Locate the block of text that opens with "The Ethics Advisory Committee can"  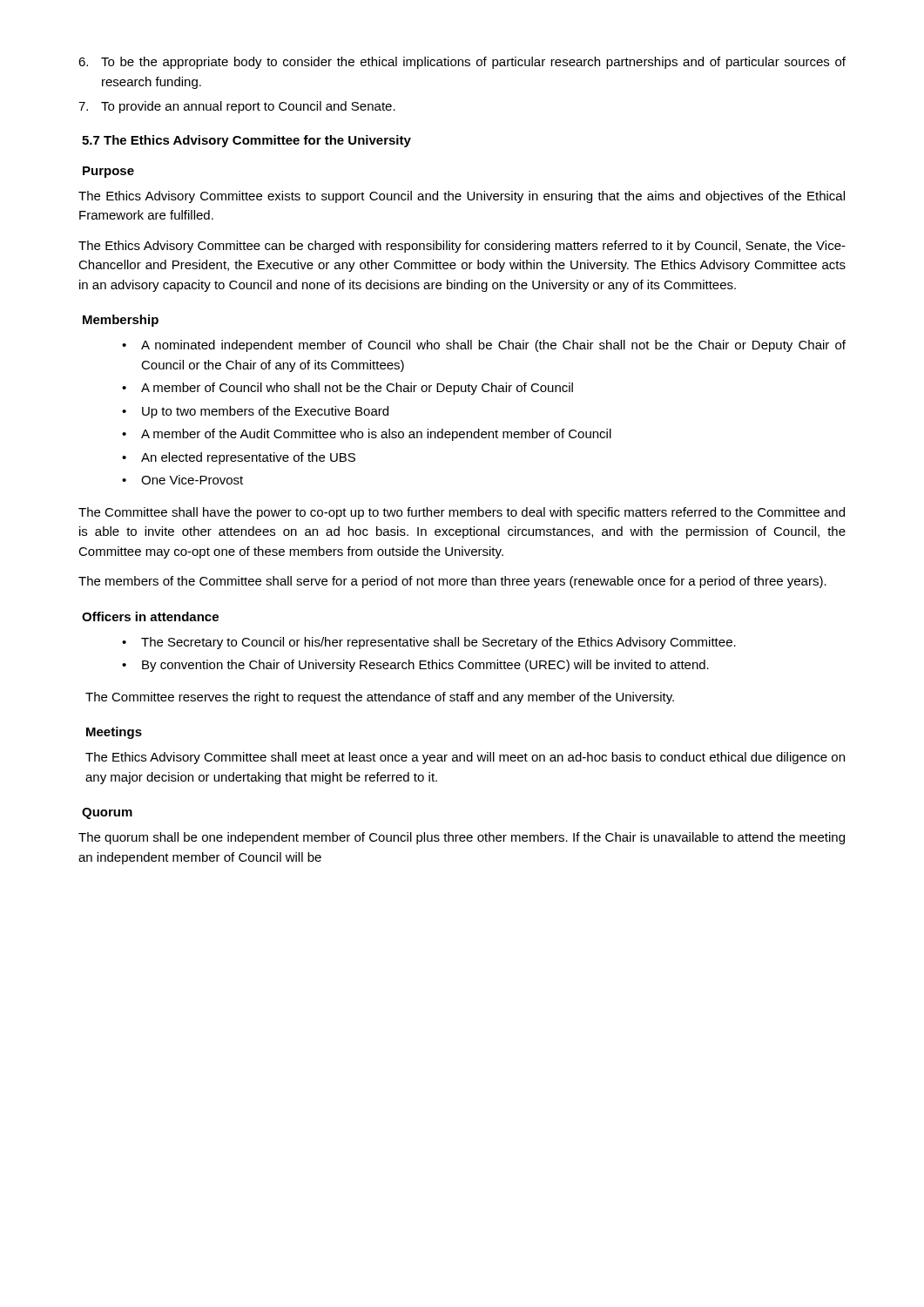point(462,264)
